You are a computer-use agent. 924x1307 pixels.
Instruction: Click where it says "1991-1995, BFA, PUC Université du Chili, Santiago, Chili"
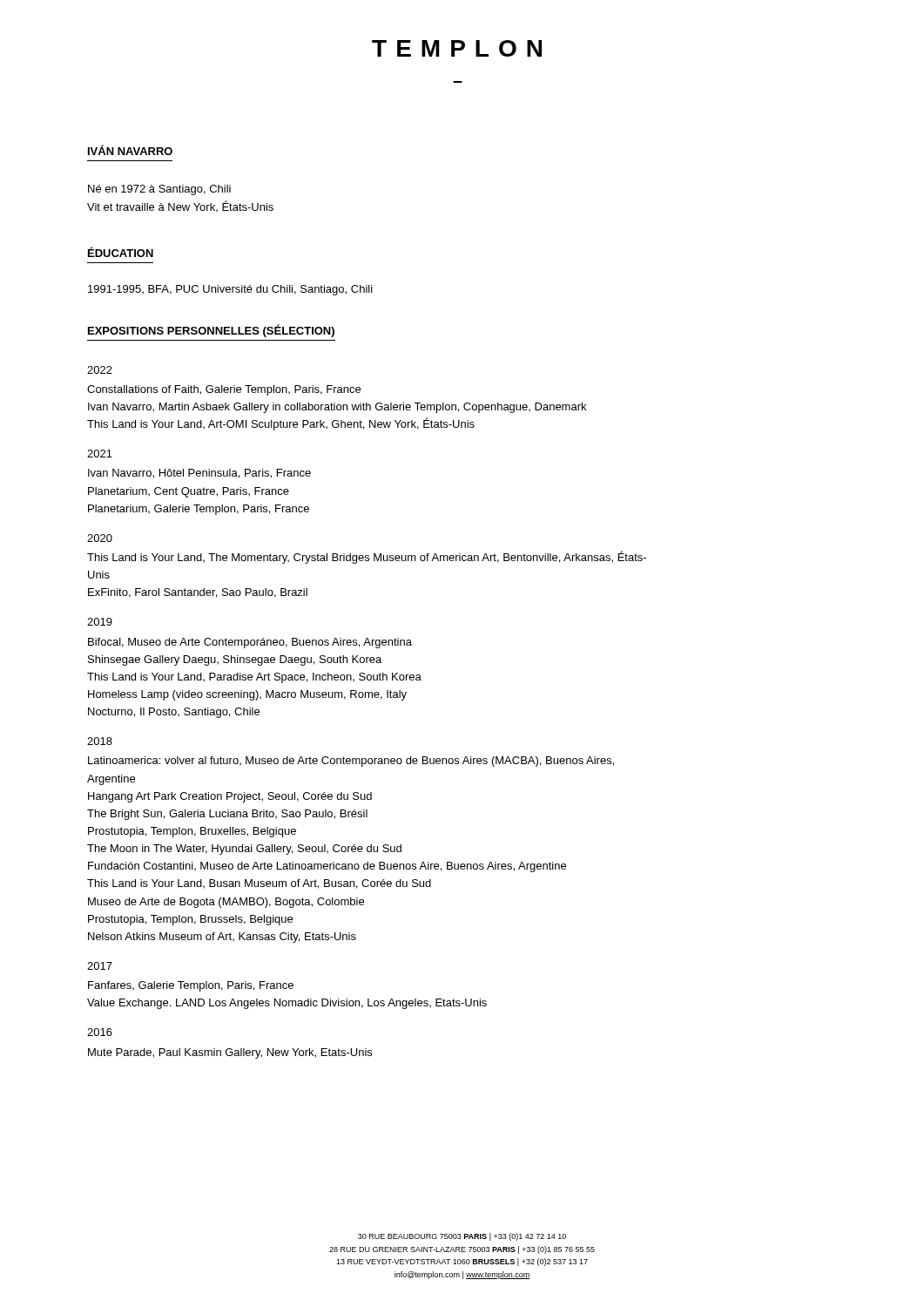(230, 288)
